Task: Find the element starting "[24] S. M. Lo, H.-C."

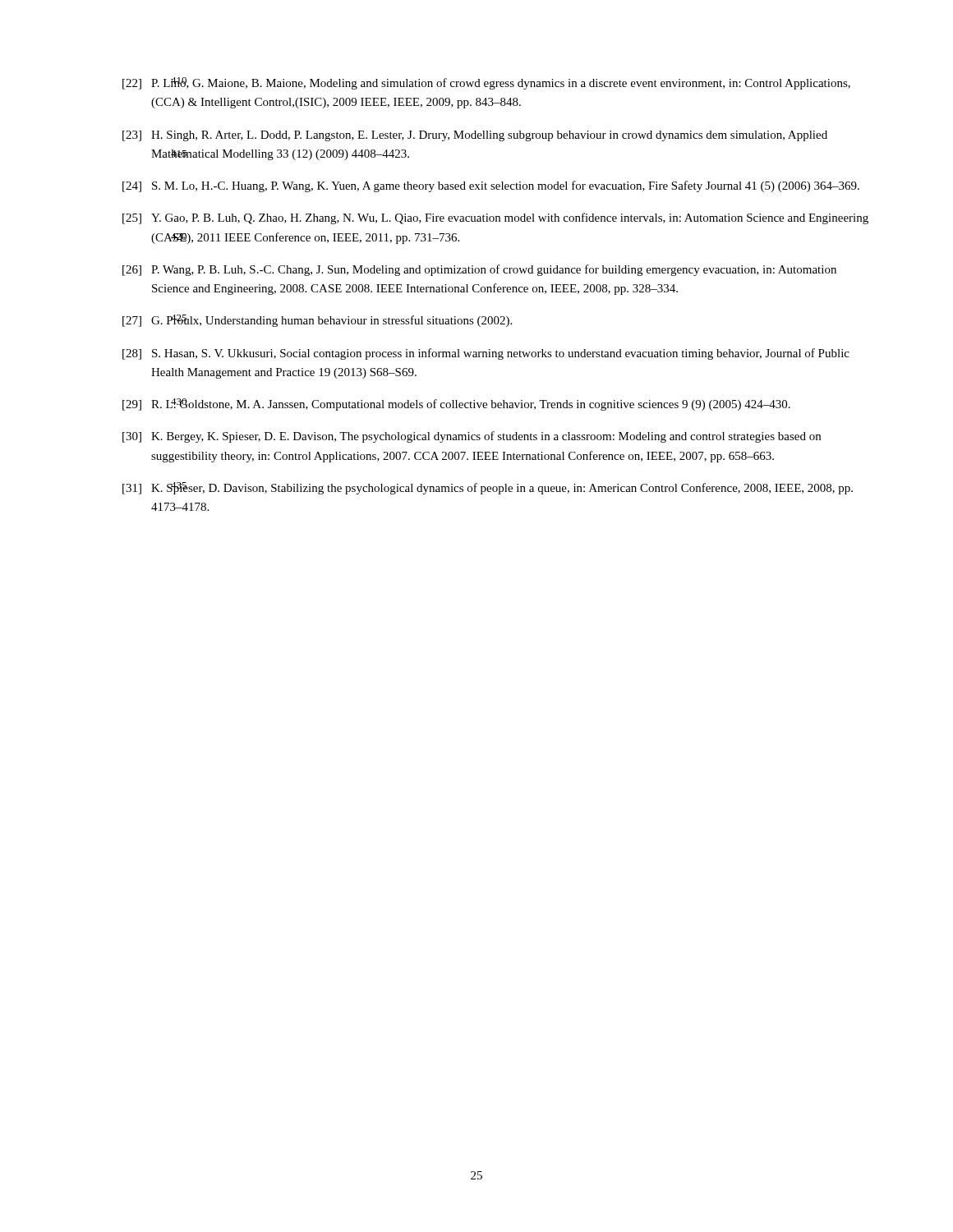Action: (491, 186)
